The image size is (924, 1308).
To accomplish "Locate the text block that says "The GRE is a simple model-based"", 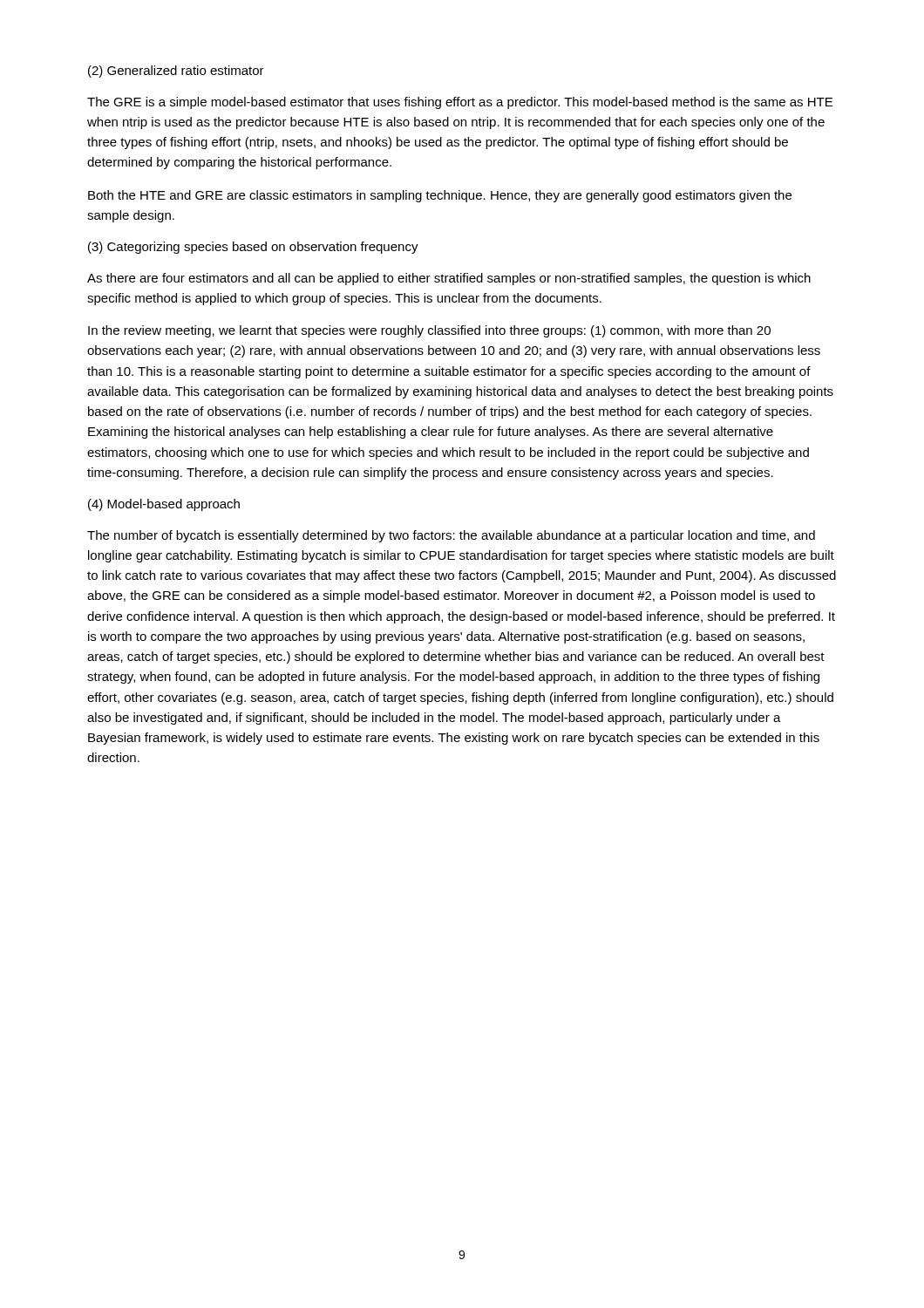I will (x=460, y=132).
